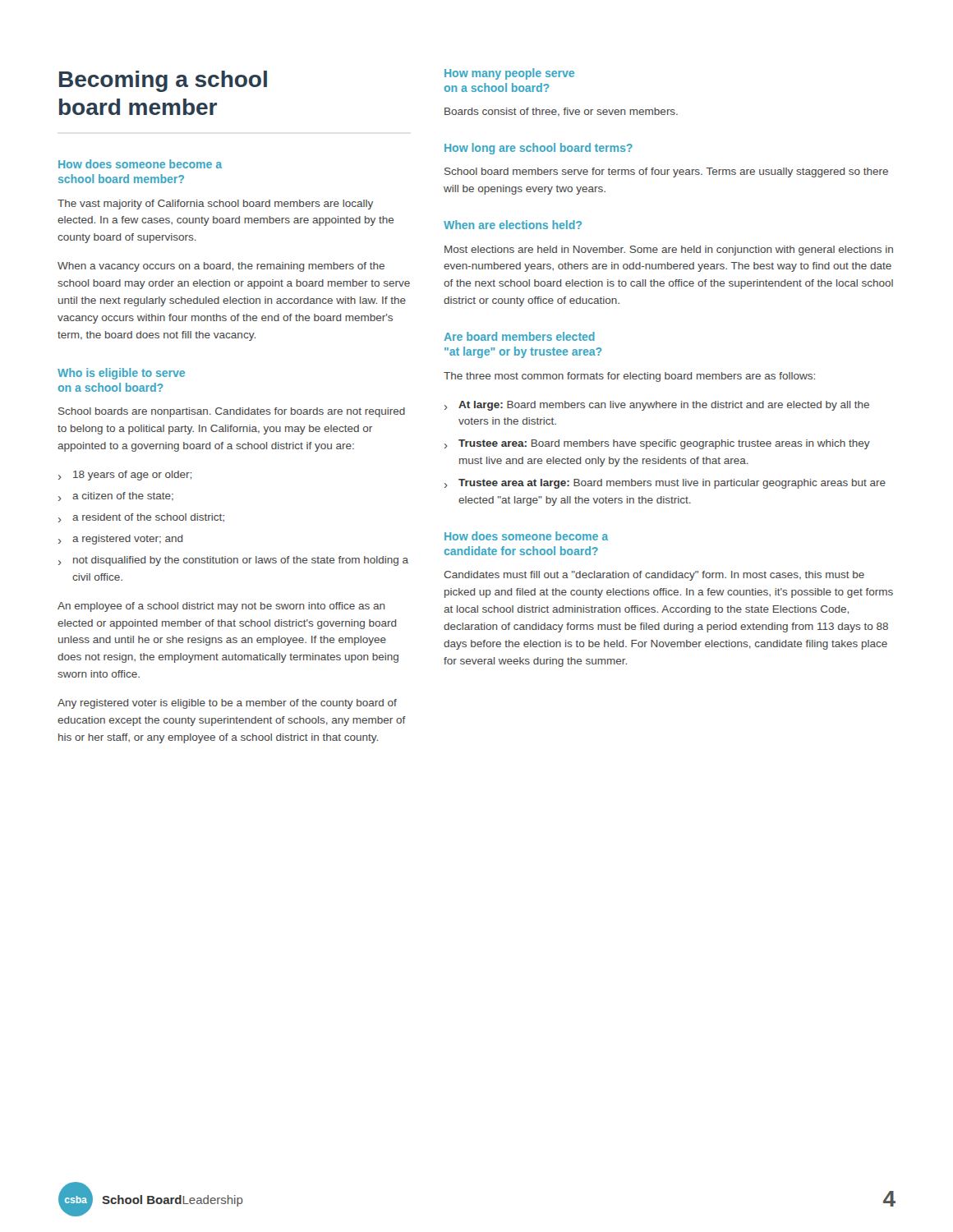
Task: Point to the region starting "An employee of"
Action: click(228, 640)
